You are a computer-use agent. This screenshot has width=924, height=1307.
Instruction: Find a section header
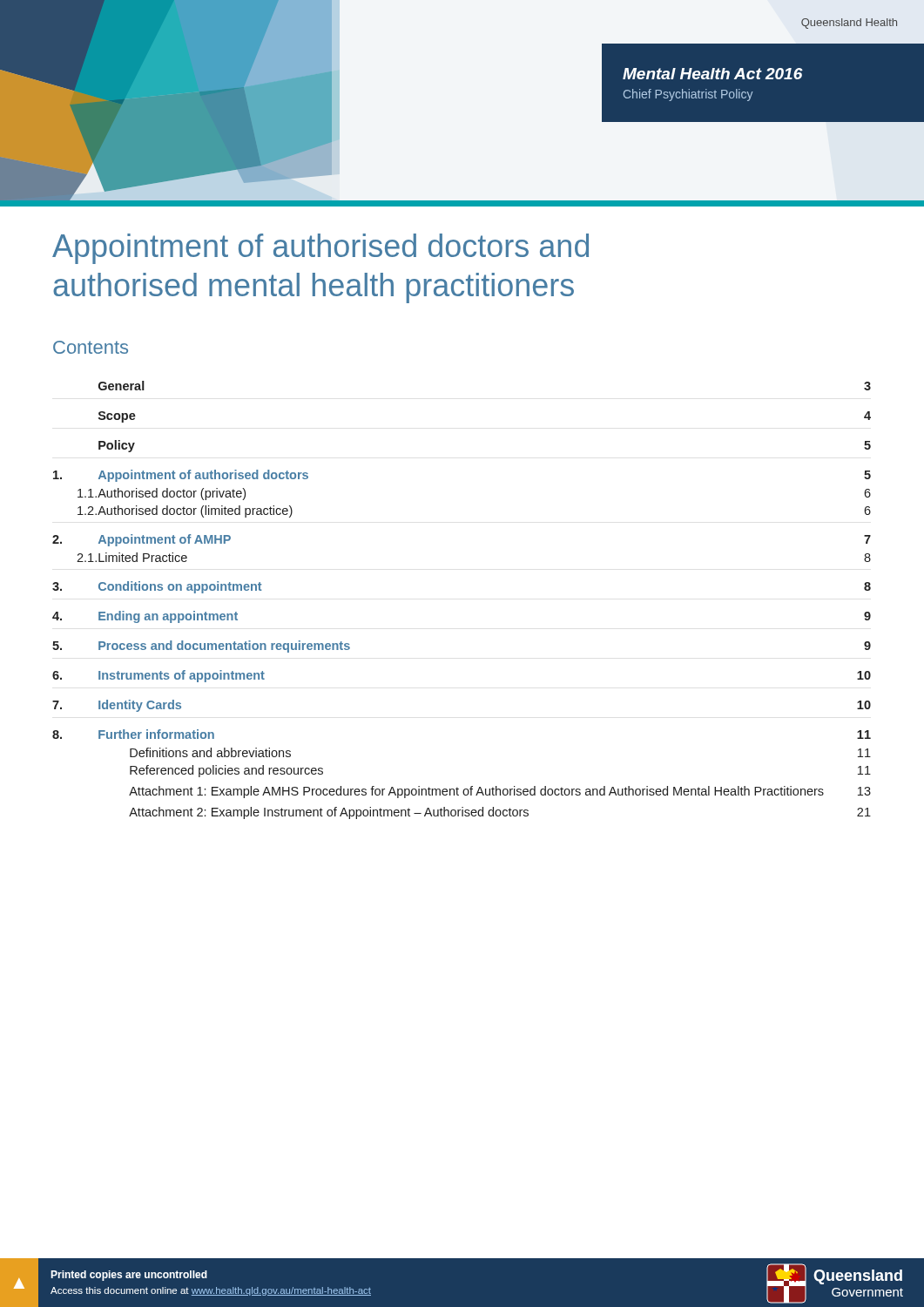coord(91,347)
